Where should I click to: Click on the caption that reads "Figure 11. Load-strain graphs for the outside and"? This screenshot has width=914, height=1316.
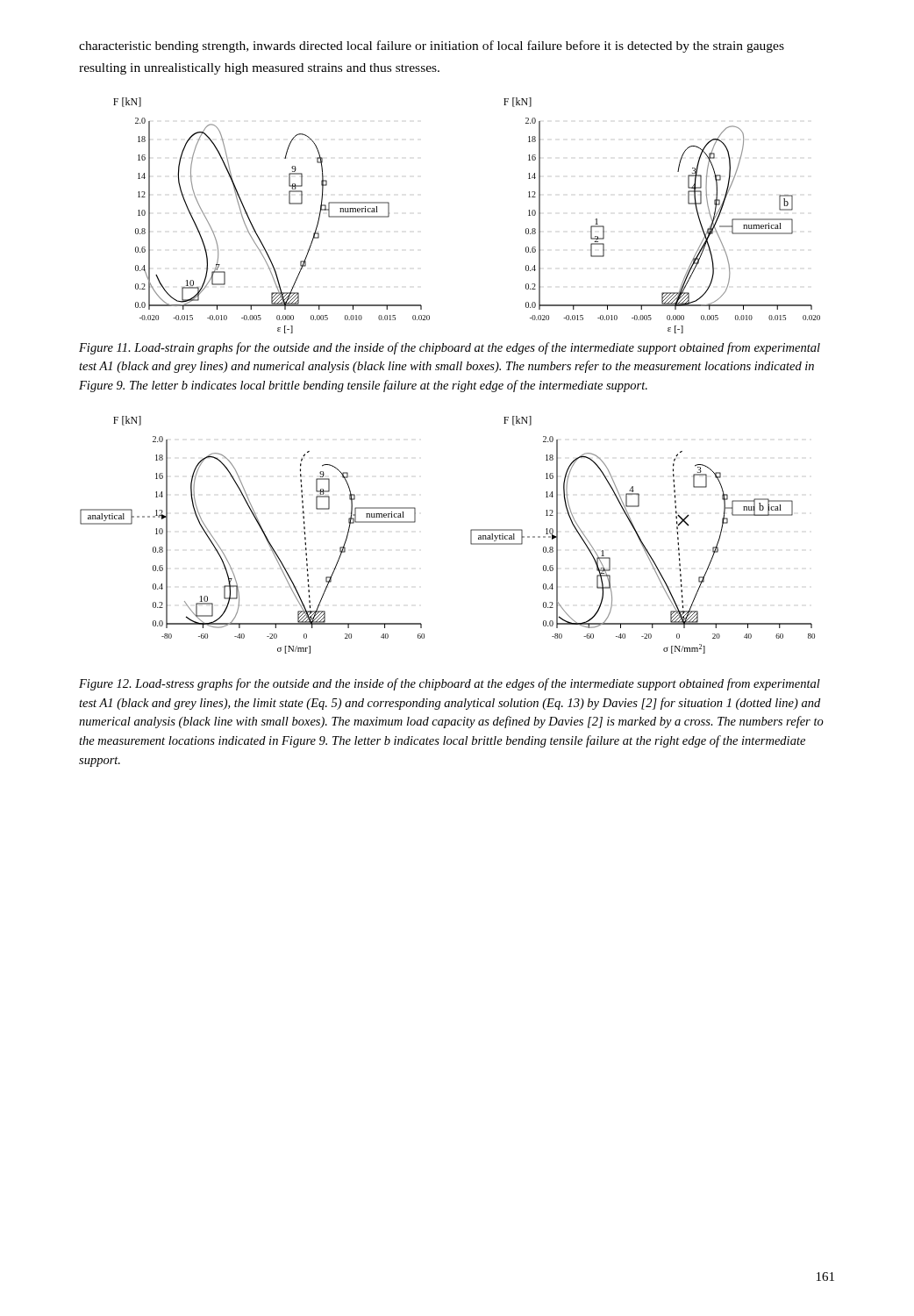(x=450, y=366)
